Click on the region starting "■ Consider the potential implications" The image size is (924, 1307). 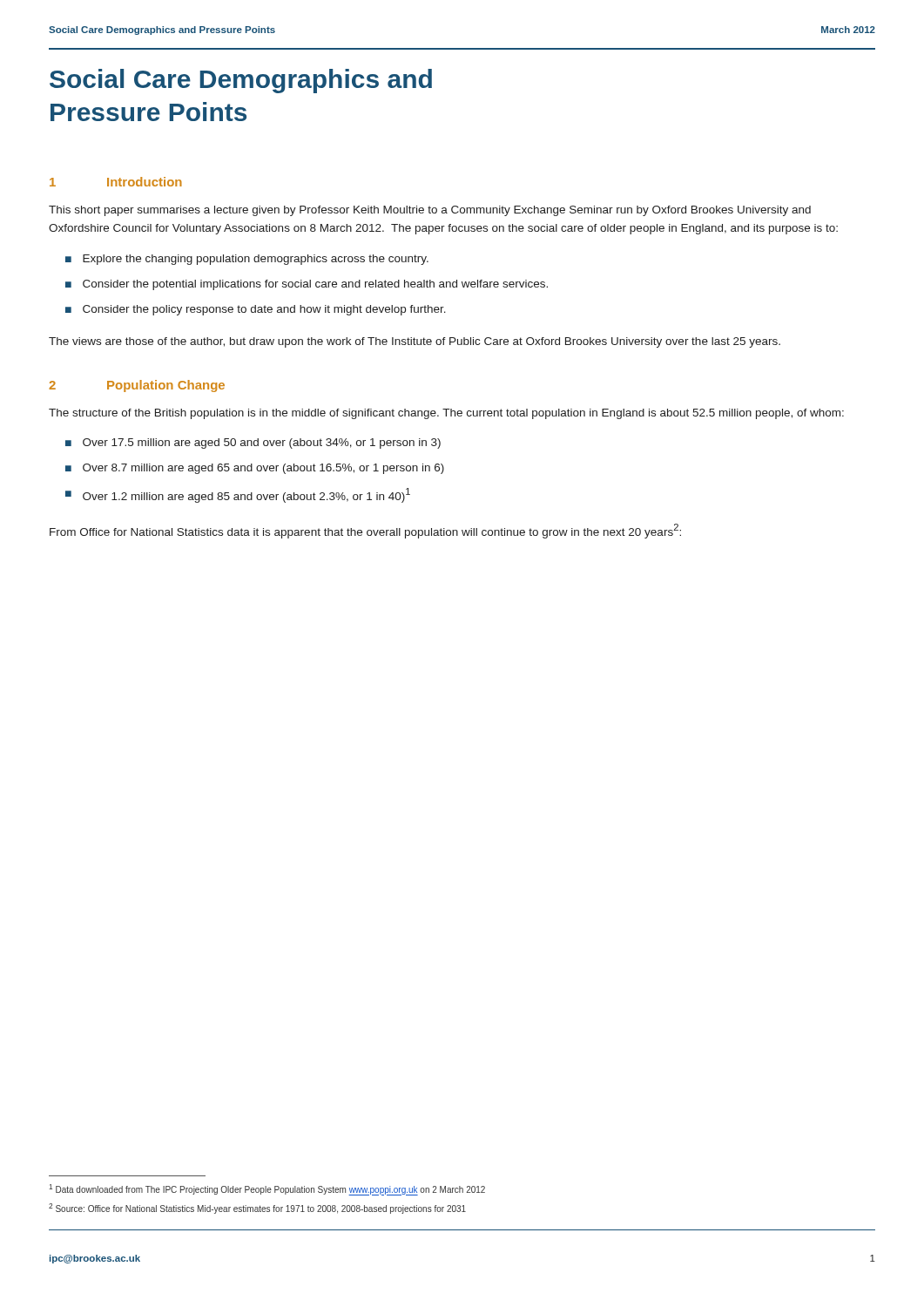[307, 284]
